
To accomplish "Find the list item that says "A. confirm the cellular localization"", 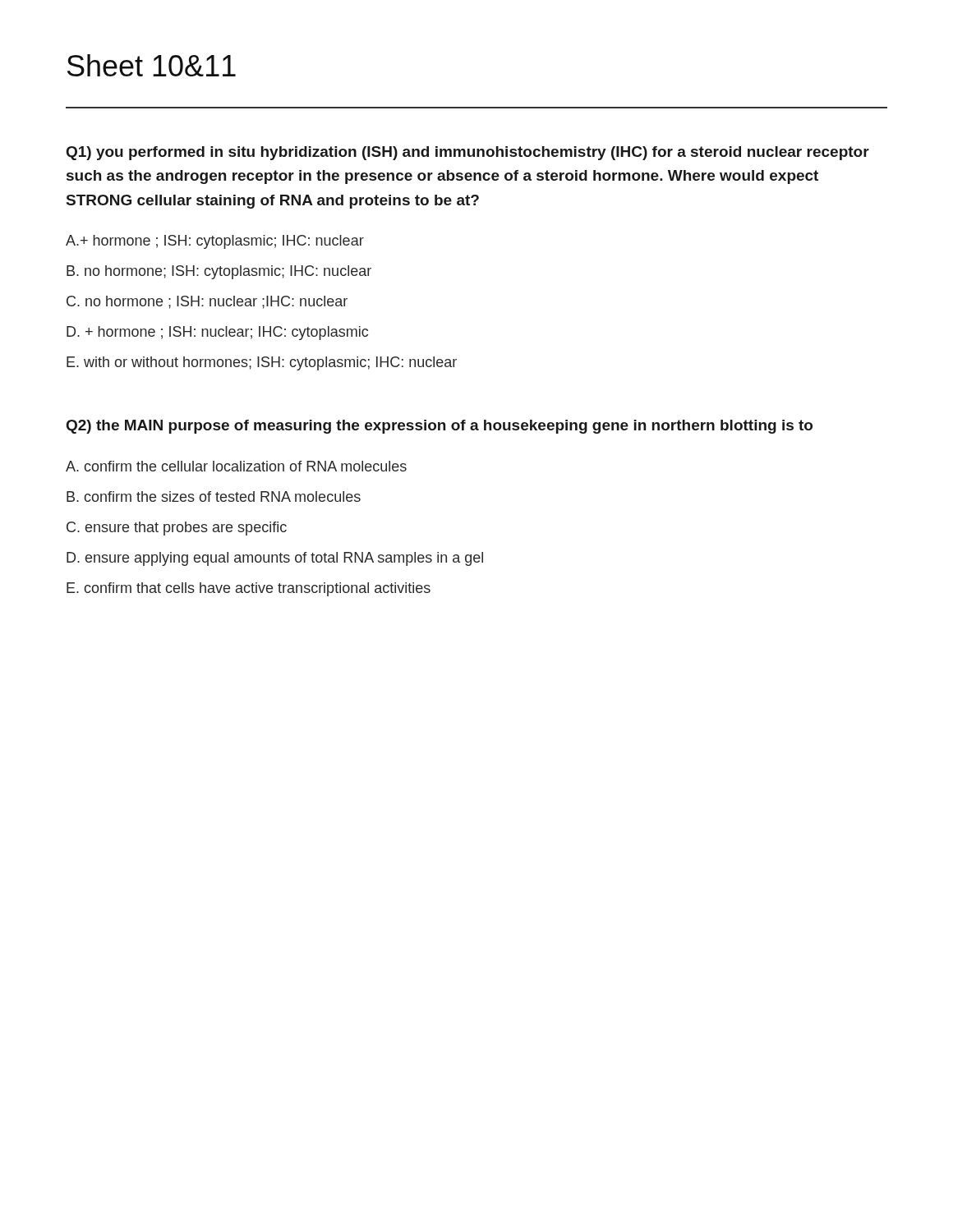I will (236, 466).
